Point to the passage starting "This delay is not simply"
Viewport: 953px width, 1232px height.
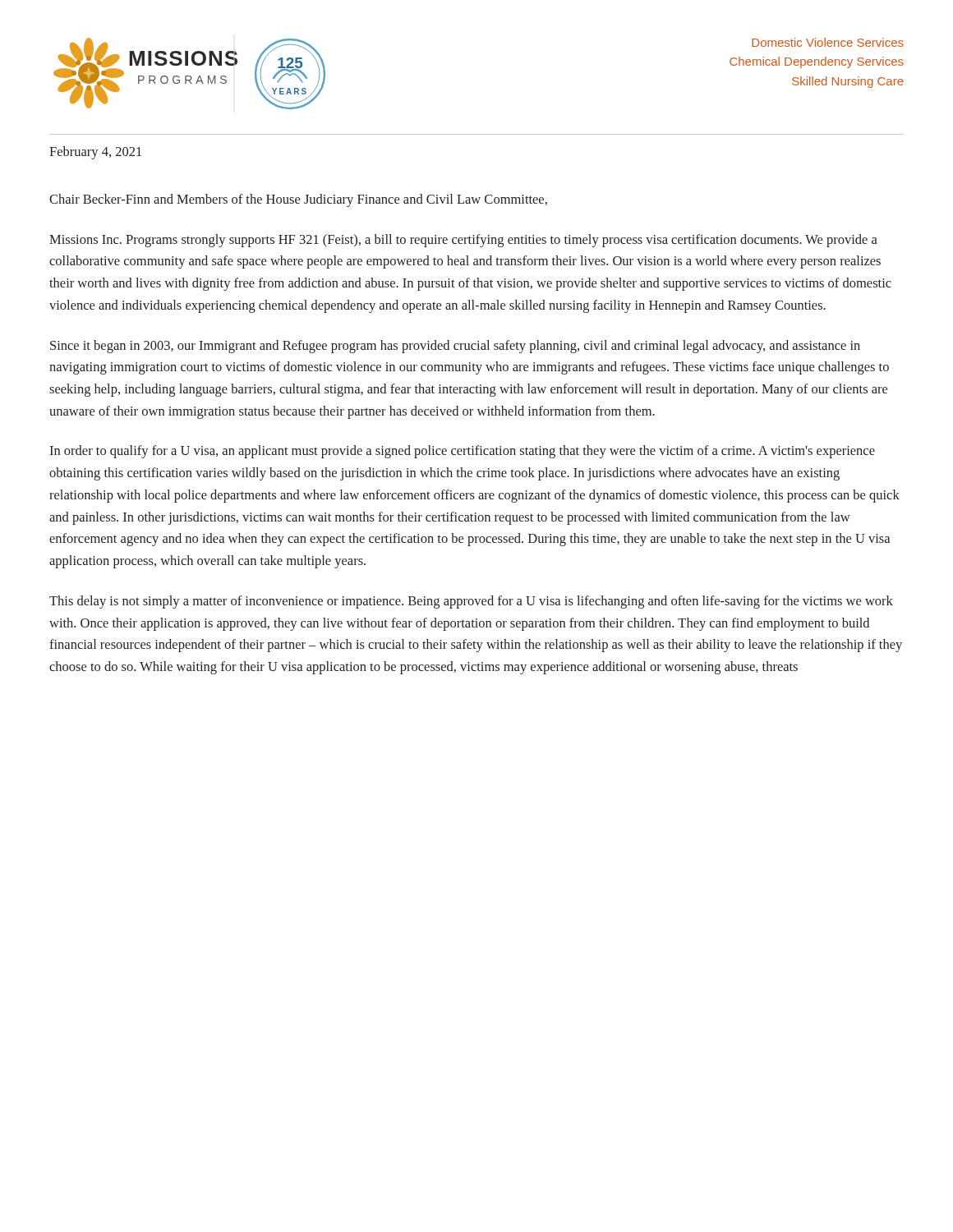476,634
